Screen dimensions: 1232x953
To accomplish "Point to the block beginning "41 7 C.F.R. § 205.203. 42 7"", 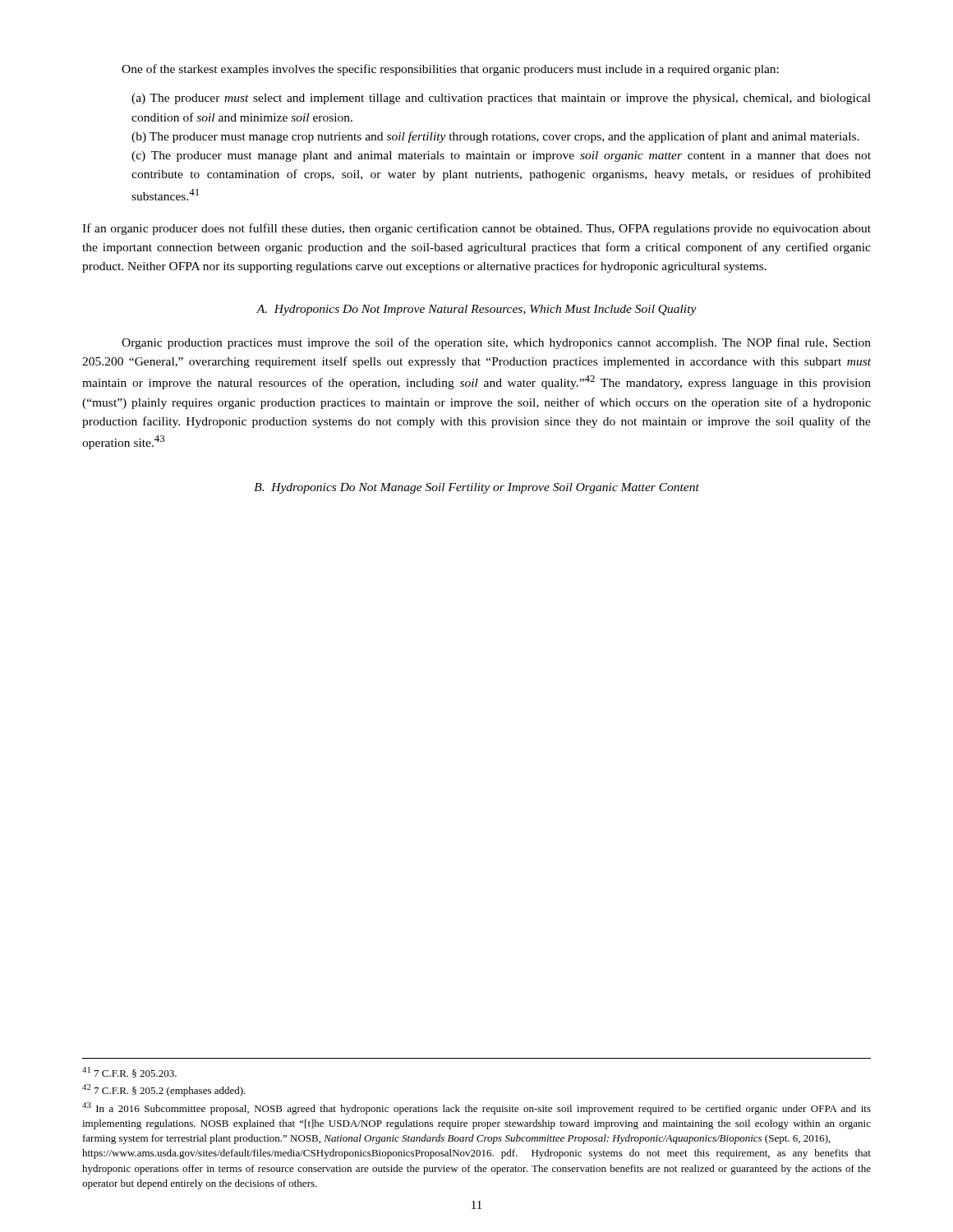I will pos(476,1127).
